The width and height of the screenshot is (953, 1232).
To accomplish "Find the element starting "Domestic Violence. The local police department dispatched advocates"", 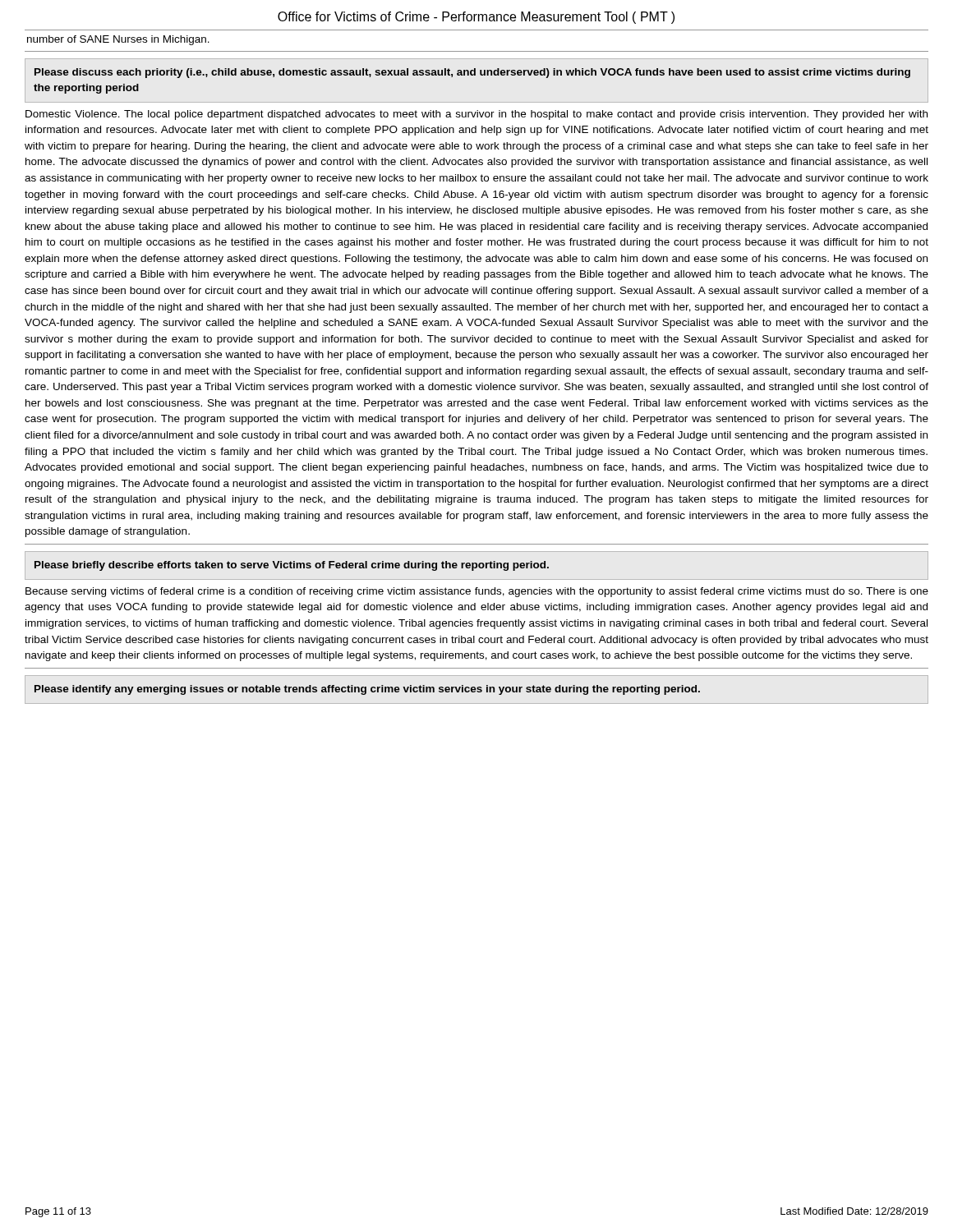I will [x=476, y=322].
